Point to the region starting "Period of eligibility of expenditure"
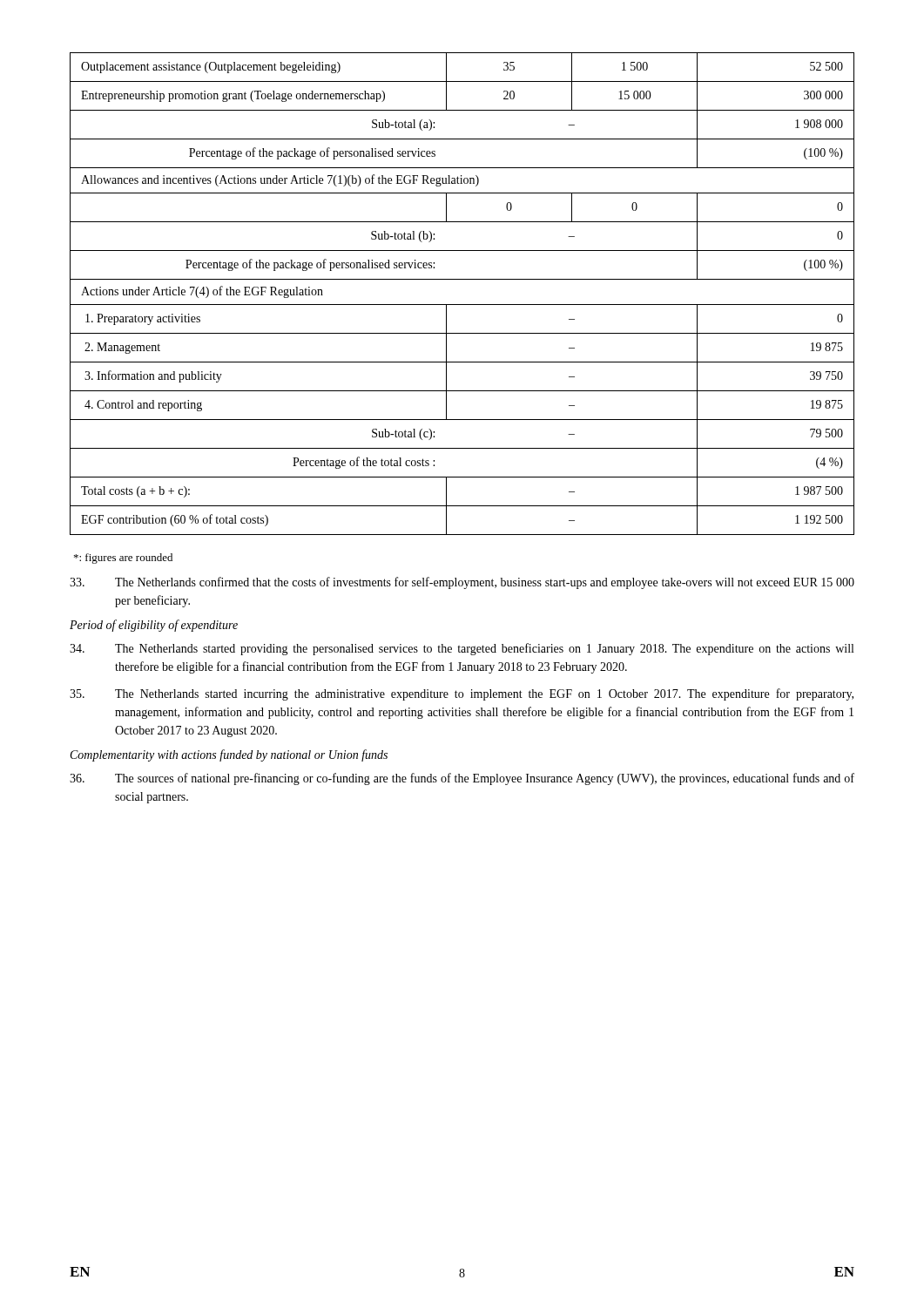 tap(154, 625)
